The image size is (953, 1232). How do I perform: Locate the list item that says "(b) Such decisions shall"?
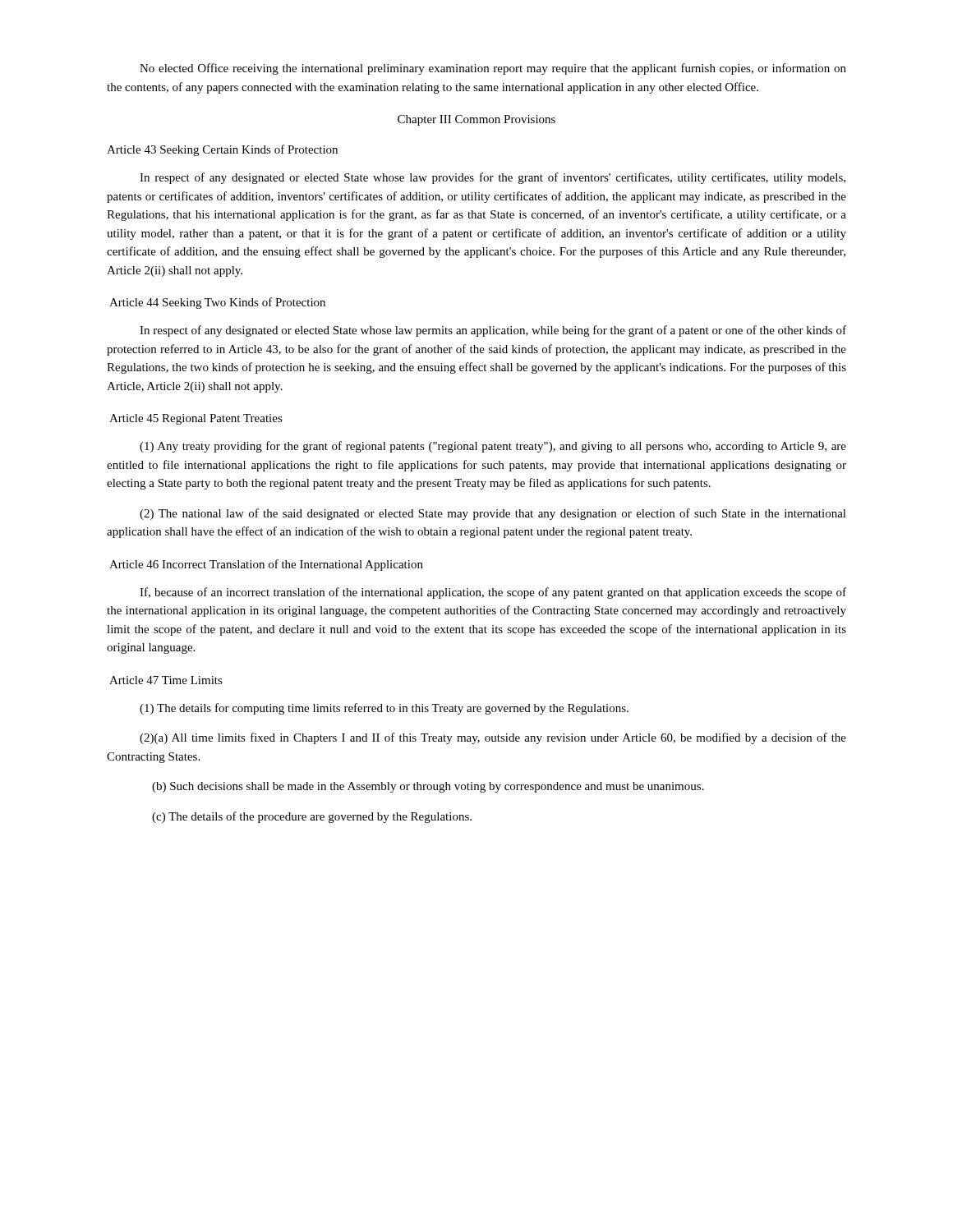click(428, 786)
